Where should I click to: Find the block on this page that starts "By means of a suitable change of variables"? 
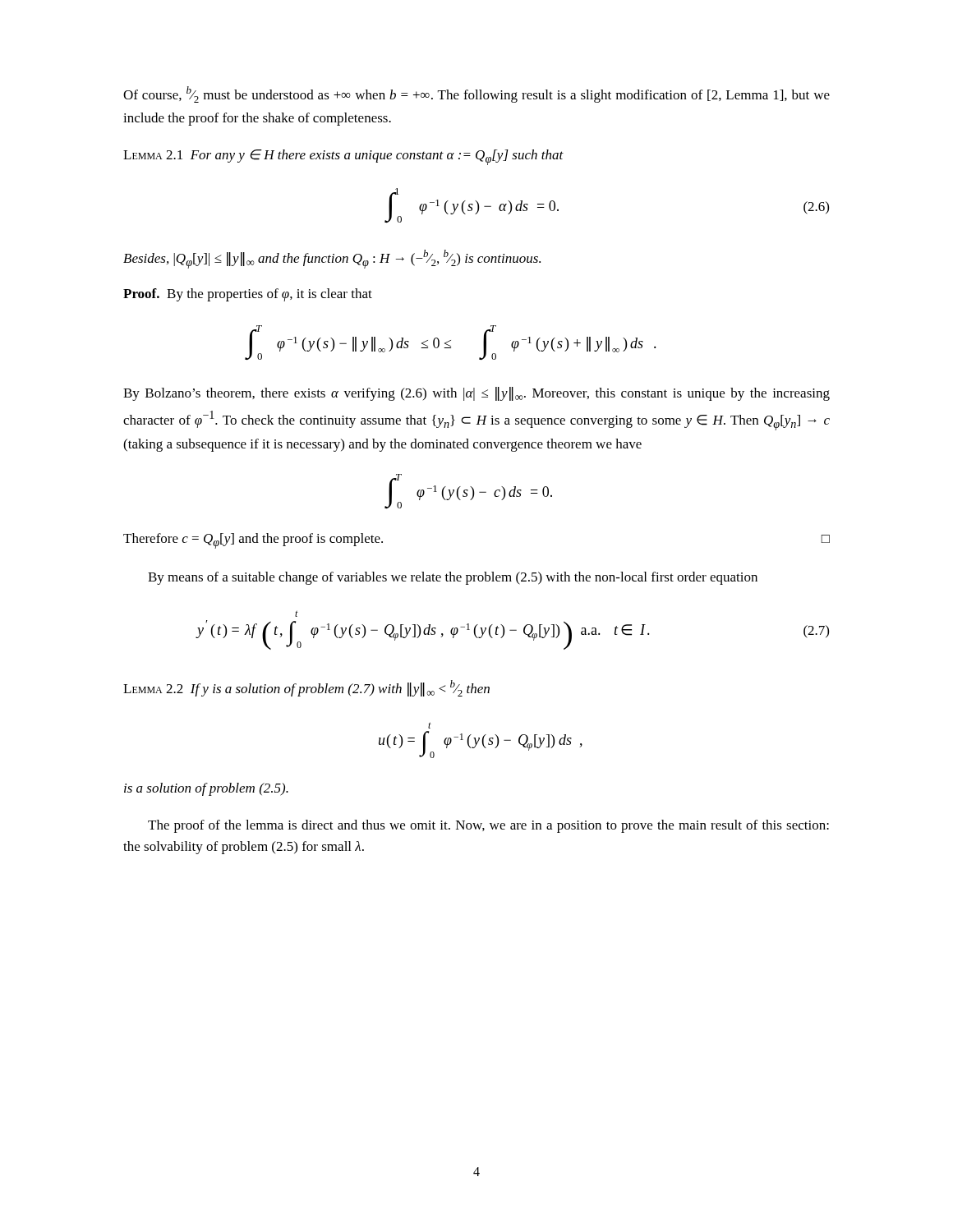pos(476,578)
